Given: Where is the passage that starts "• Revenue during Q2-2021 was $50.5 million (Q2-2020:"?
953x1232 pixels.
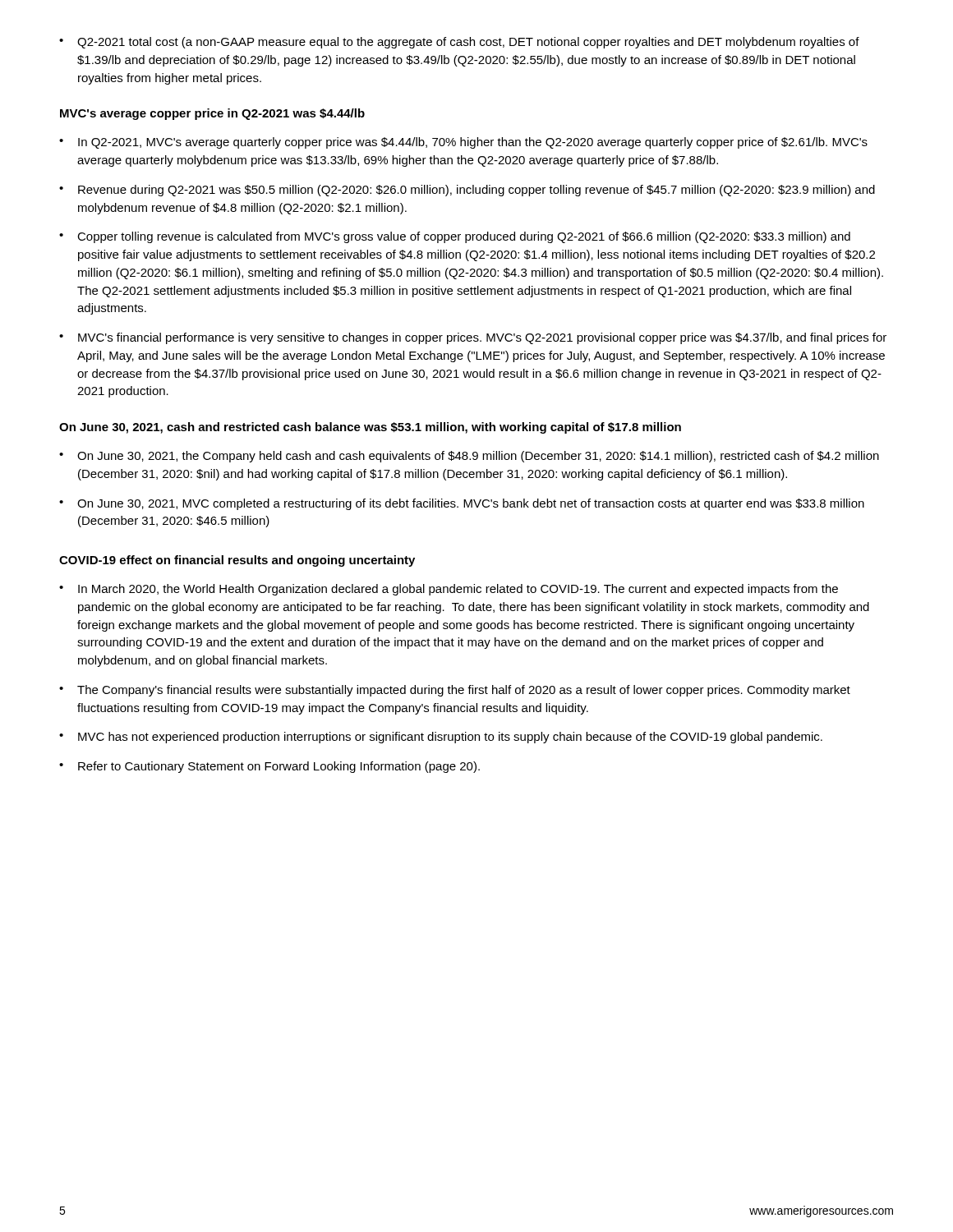Looking at the screenshot, I should click(x=476, y=198).
